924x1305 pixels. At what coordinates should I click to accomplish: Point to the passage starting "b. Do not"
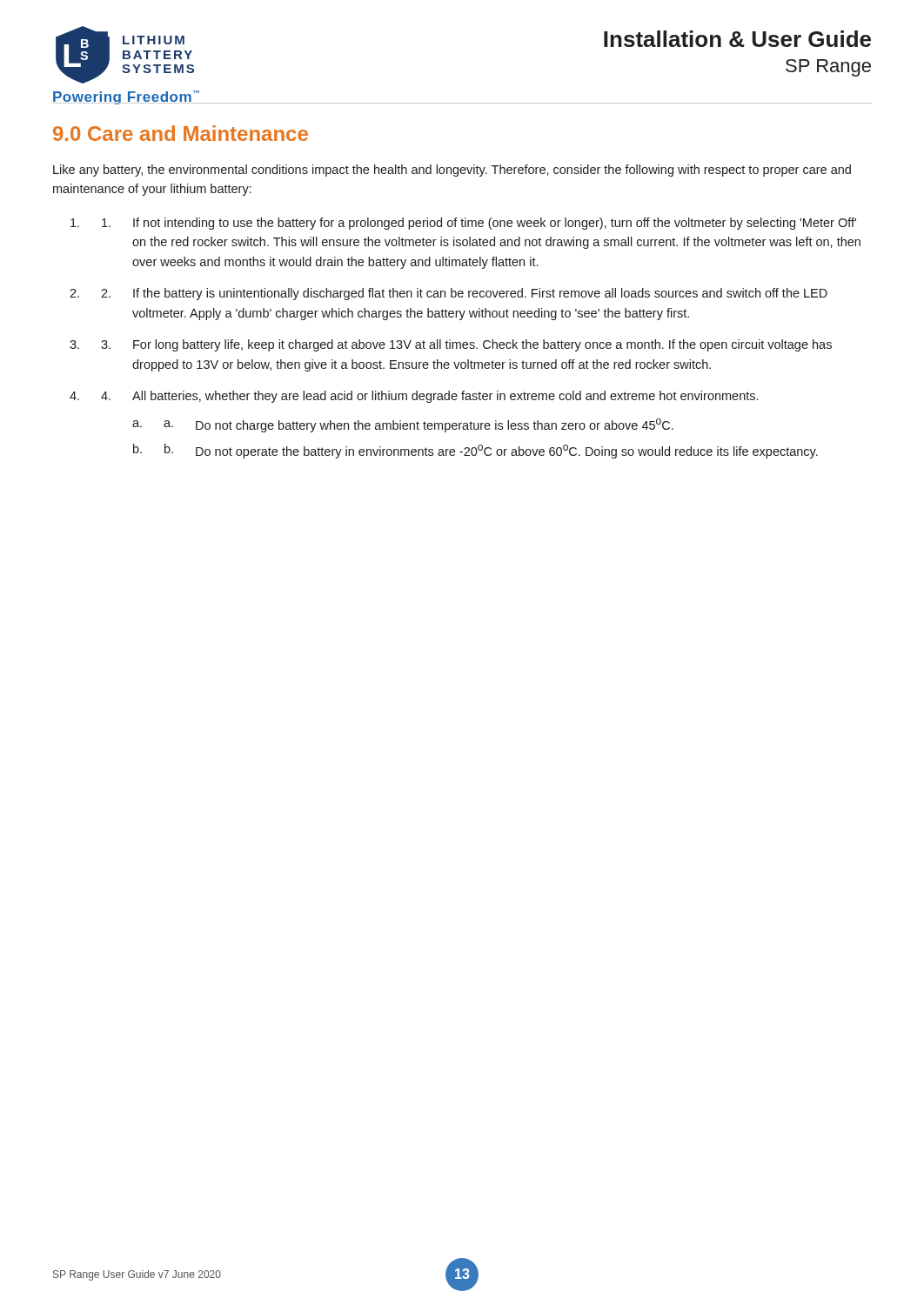[x=491, y=450]
